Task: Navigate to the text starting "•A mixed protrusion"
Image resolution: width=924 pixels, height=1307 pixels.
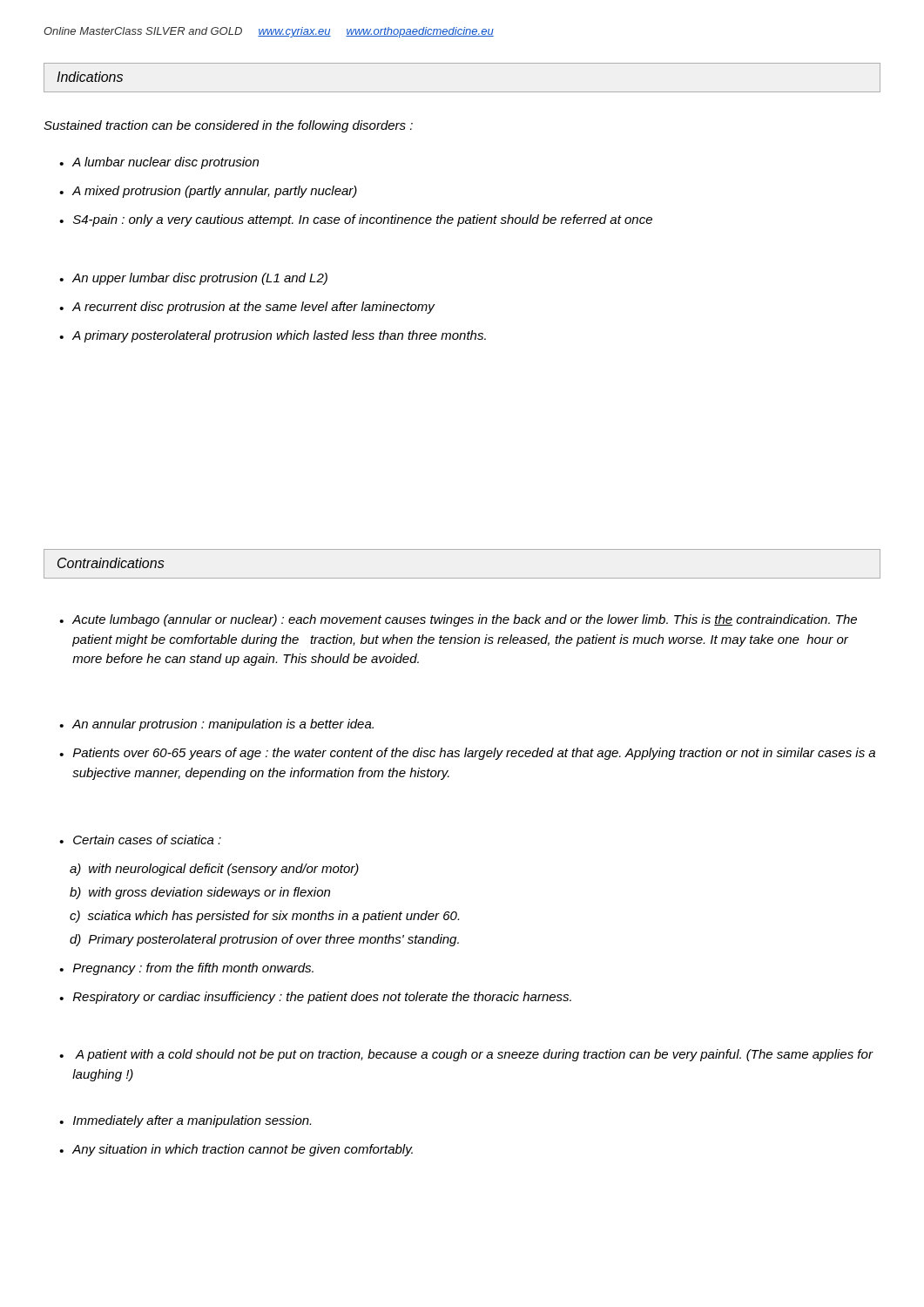Action: [x=208, y=192]
